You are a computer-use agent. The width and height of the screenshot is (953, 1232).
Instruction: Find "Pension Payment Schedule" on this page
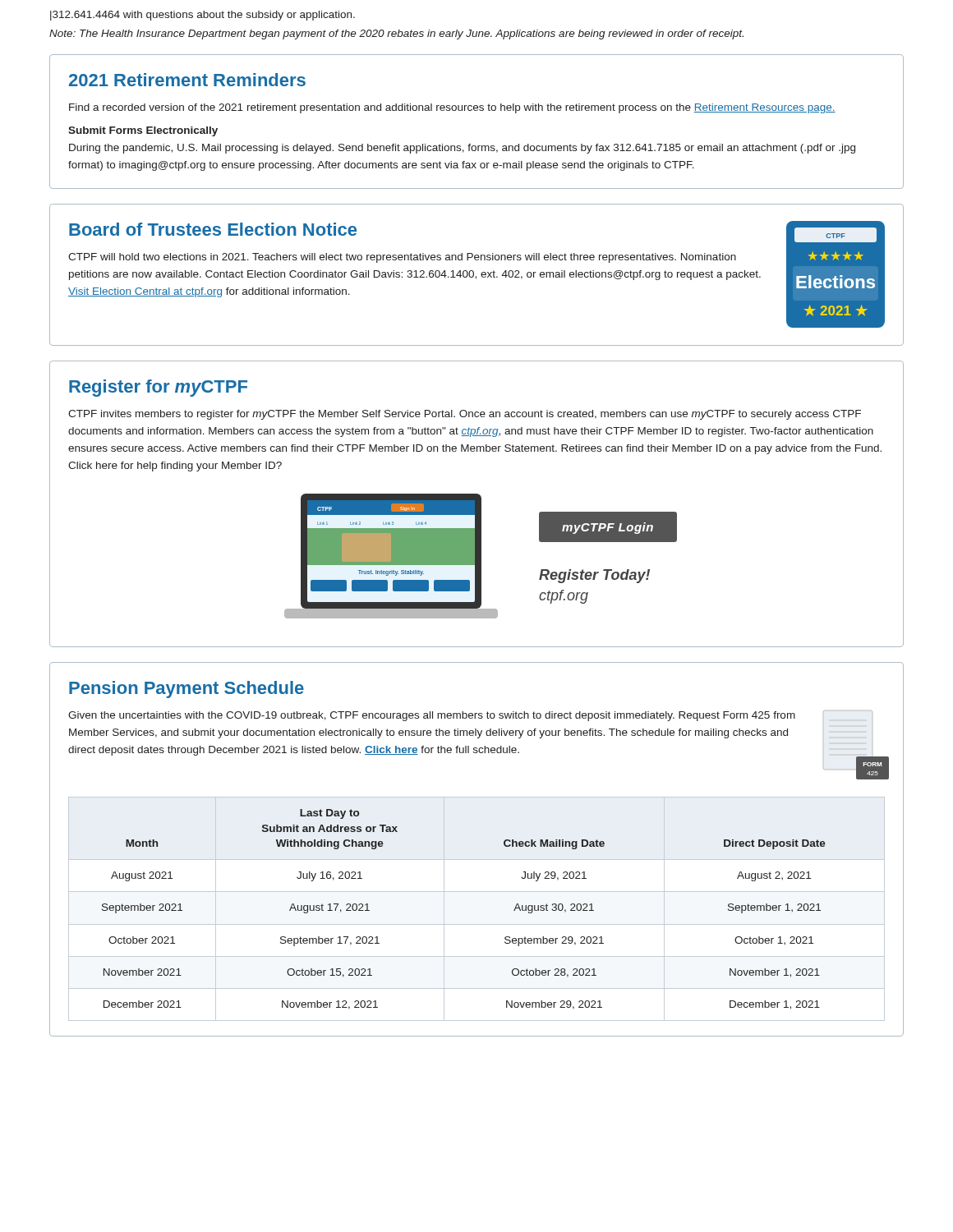(x=186, y=688)
